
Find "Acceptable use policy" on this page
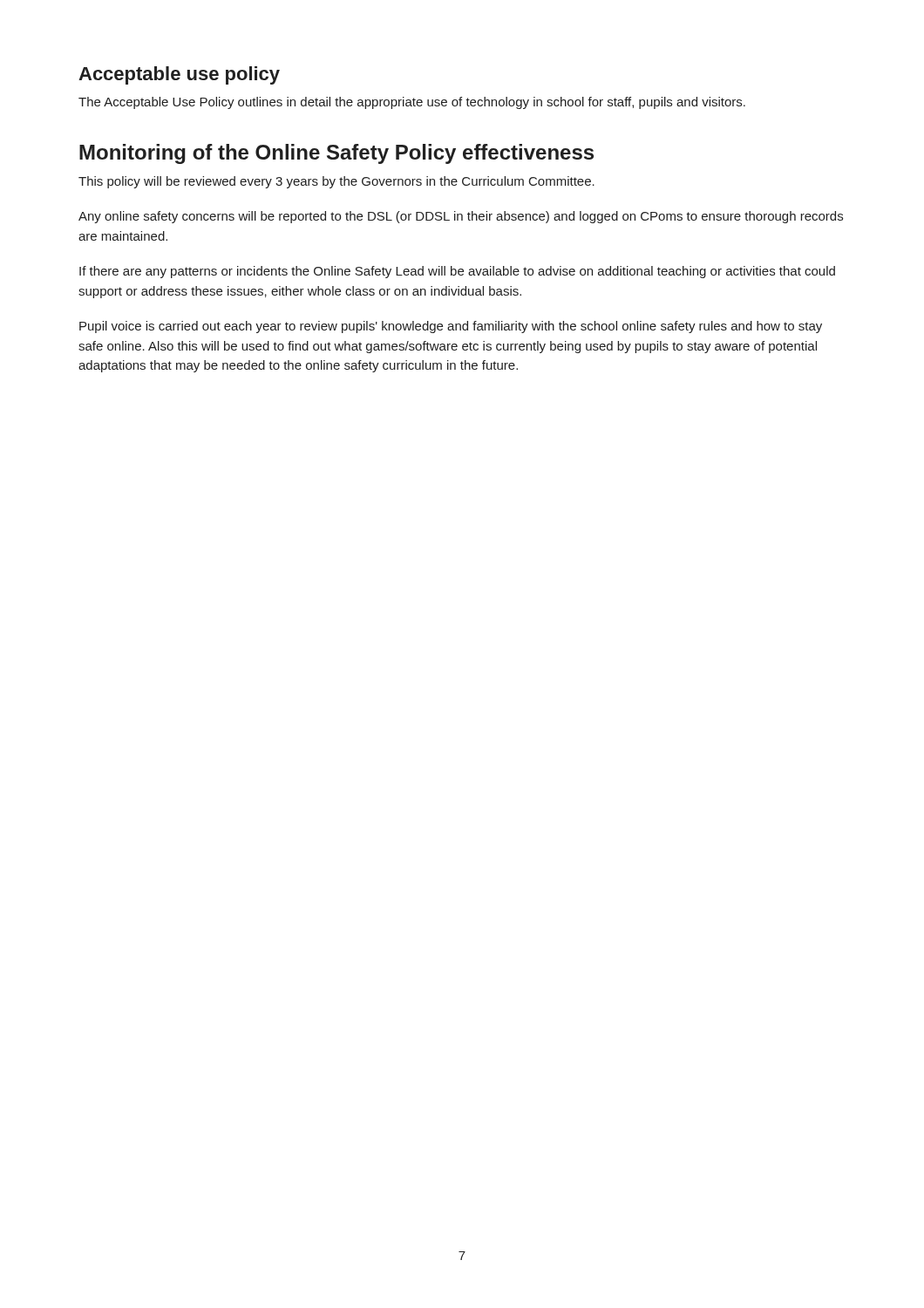click(x=179, y=75)
